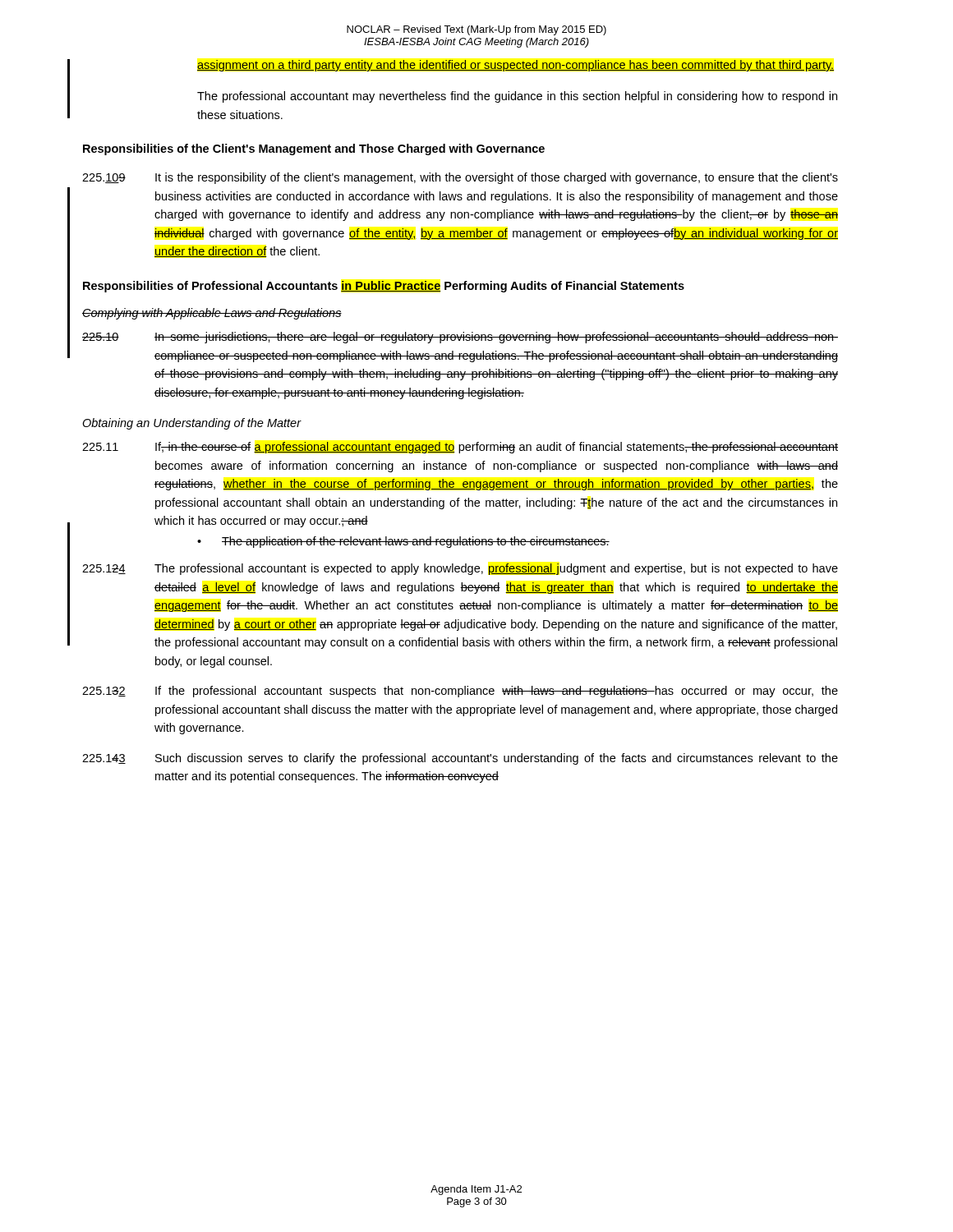Point to the section header beginning "Responsibilities of the Client's Management"

click(x=314, y=149)
